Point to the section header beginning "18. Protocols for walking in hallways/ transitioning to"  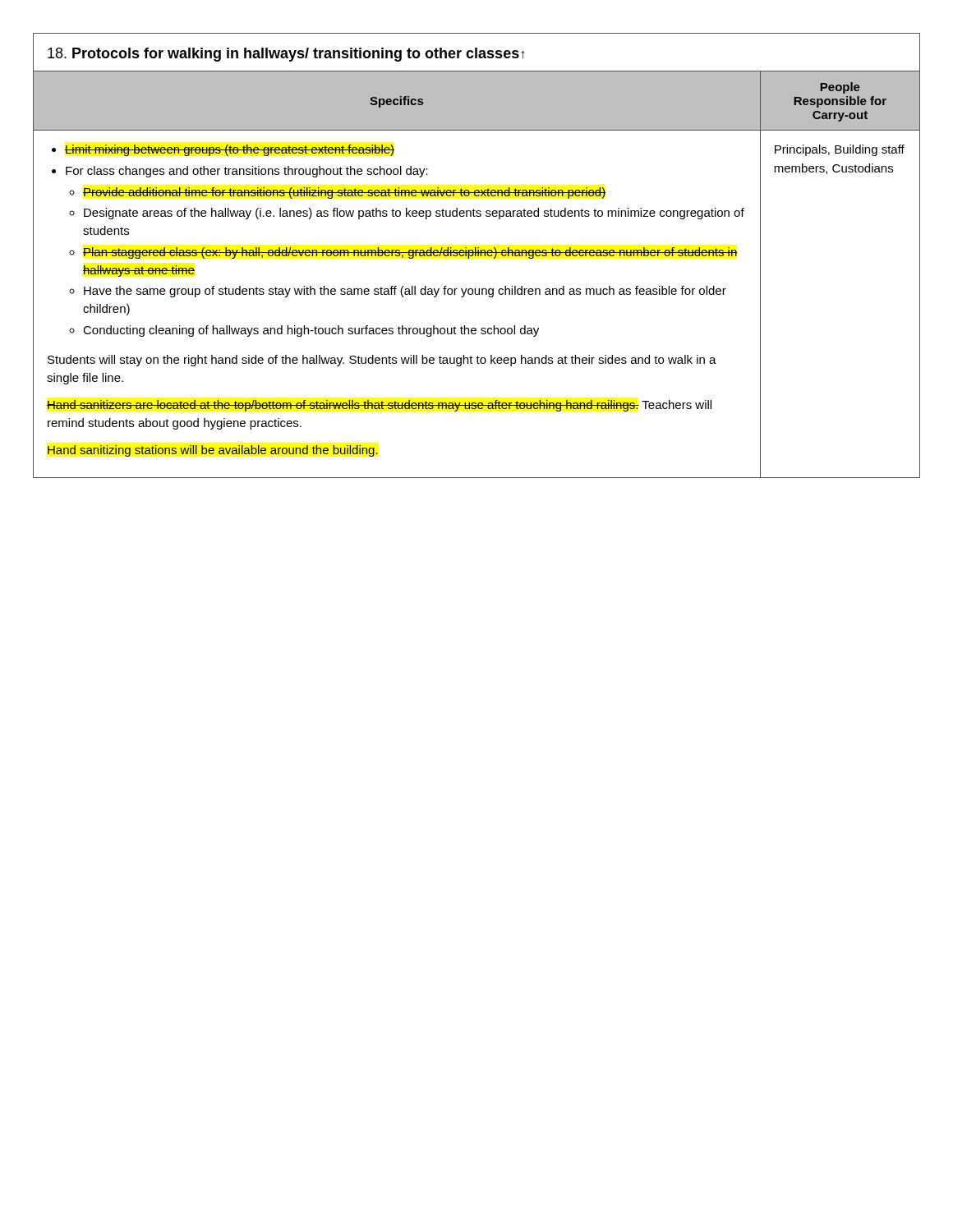(x=286, y=53)
